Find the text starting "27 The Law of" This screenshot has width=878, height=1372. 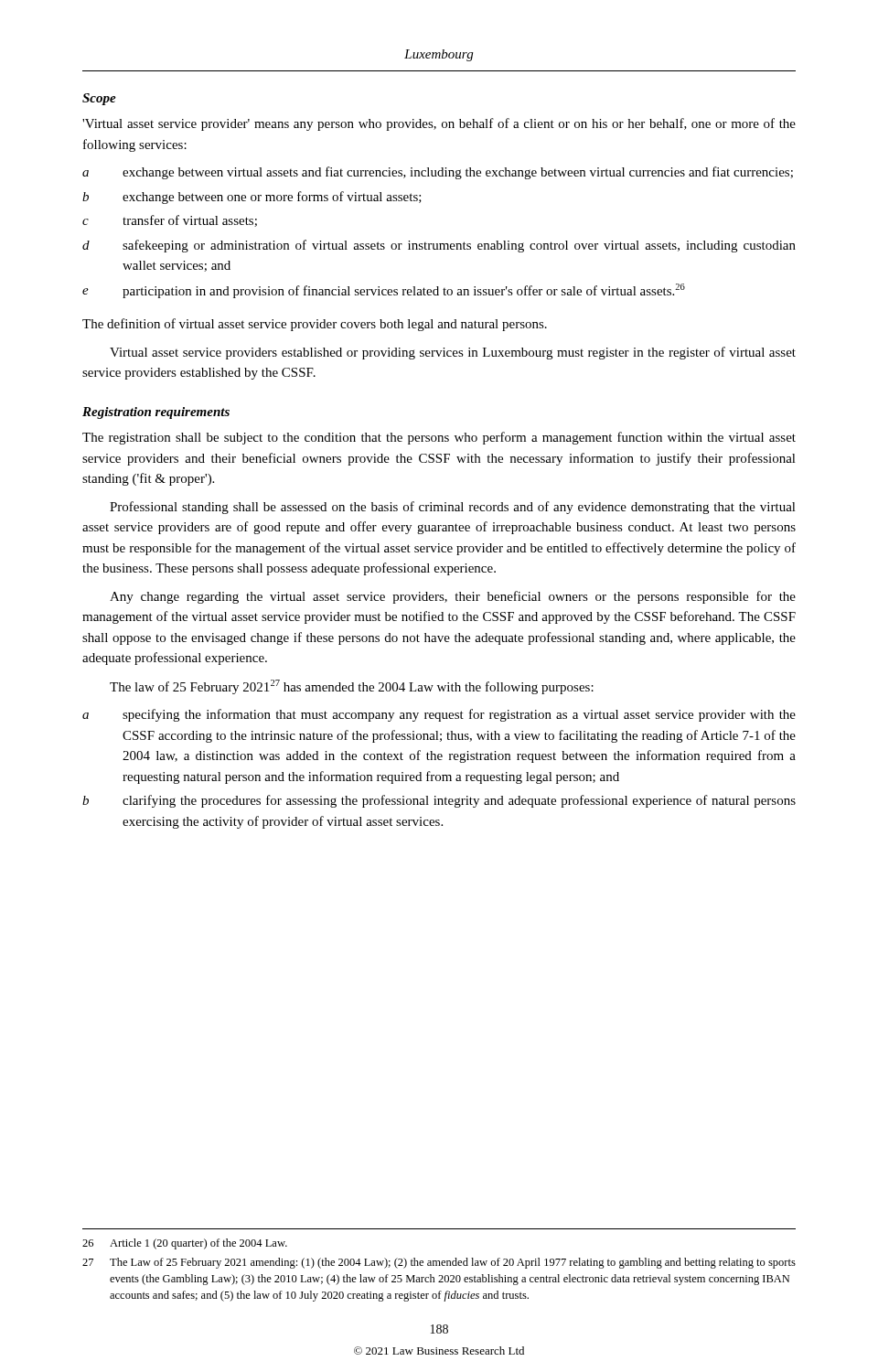point(439,1279)
